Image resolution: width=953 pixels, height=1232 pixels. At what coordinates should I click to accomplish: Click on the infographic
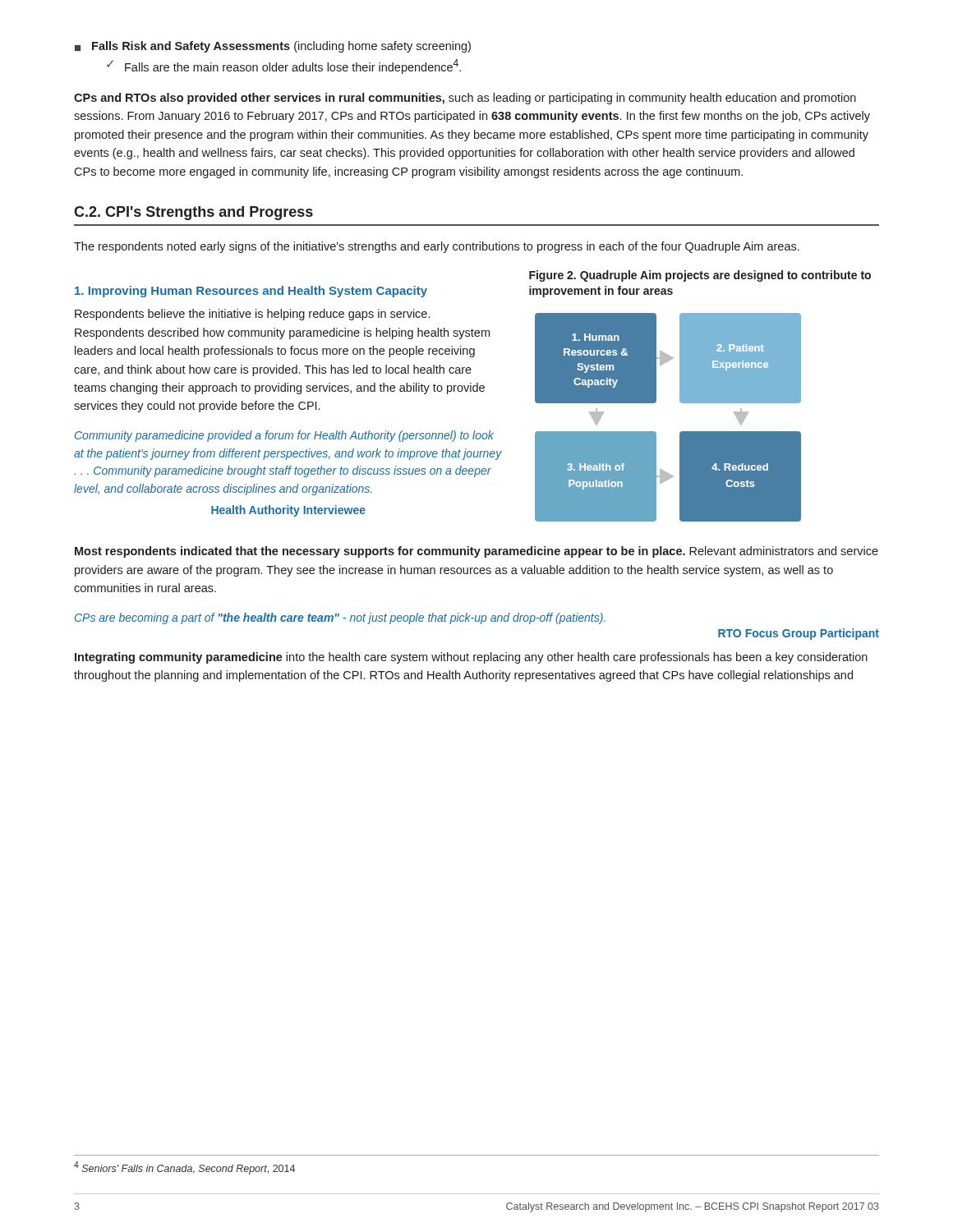point(704,419)
